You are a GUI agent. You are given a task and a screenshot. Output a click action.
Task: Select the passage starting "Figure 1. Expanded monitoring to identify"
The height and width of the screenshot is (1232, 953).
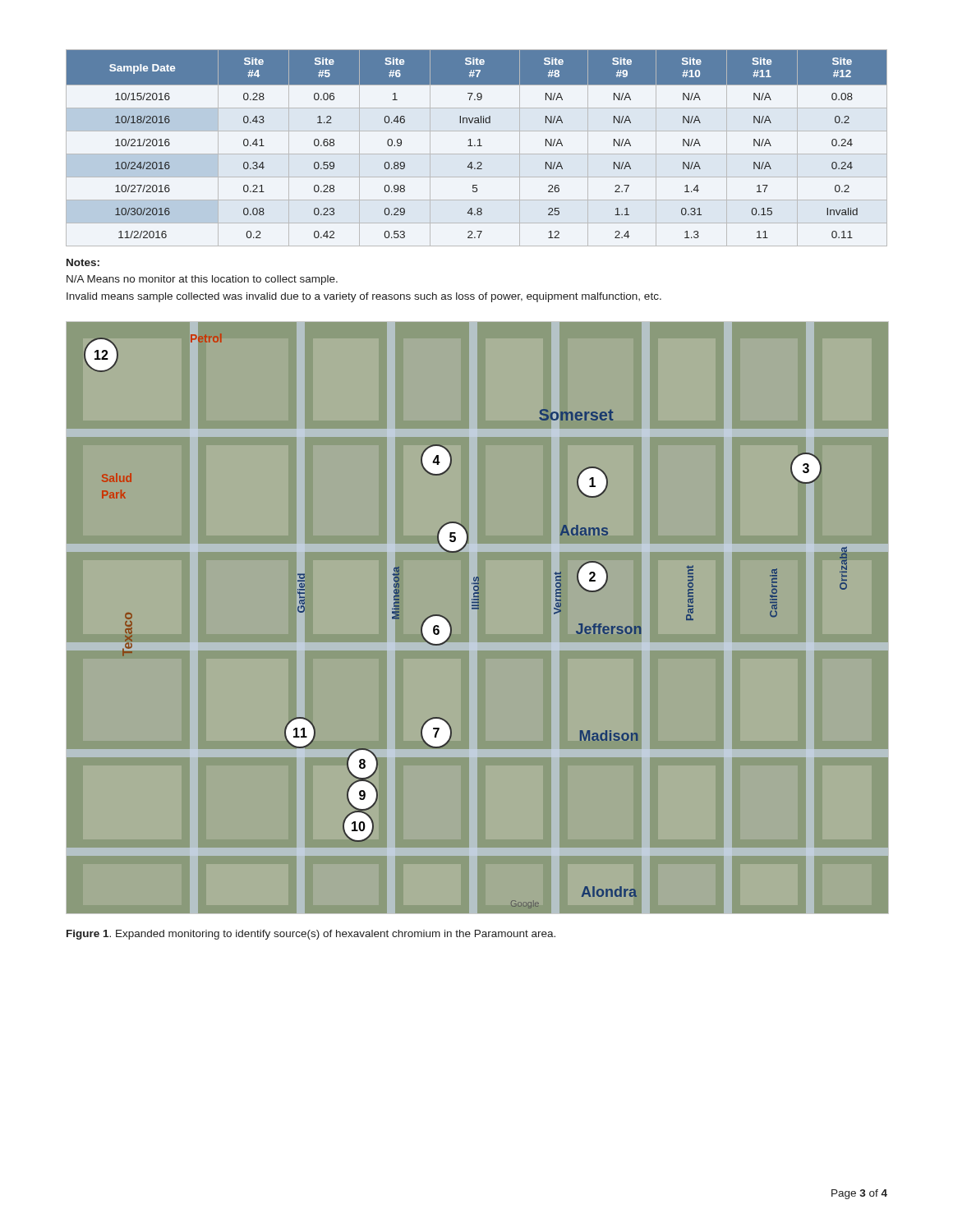[x=311, y=933]
